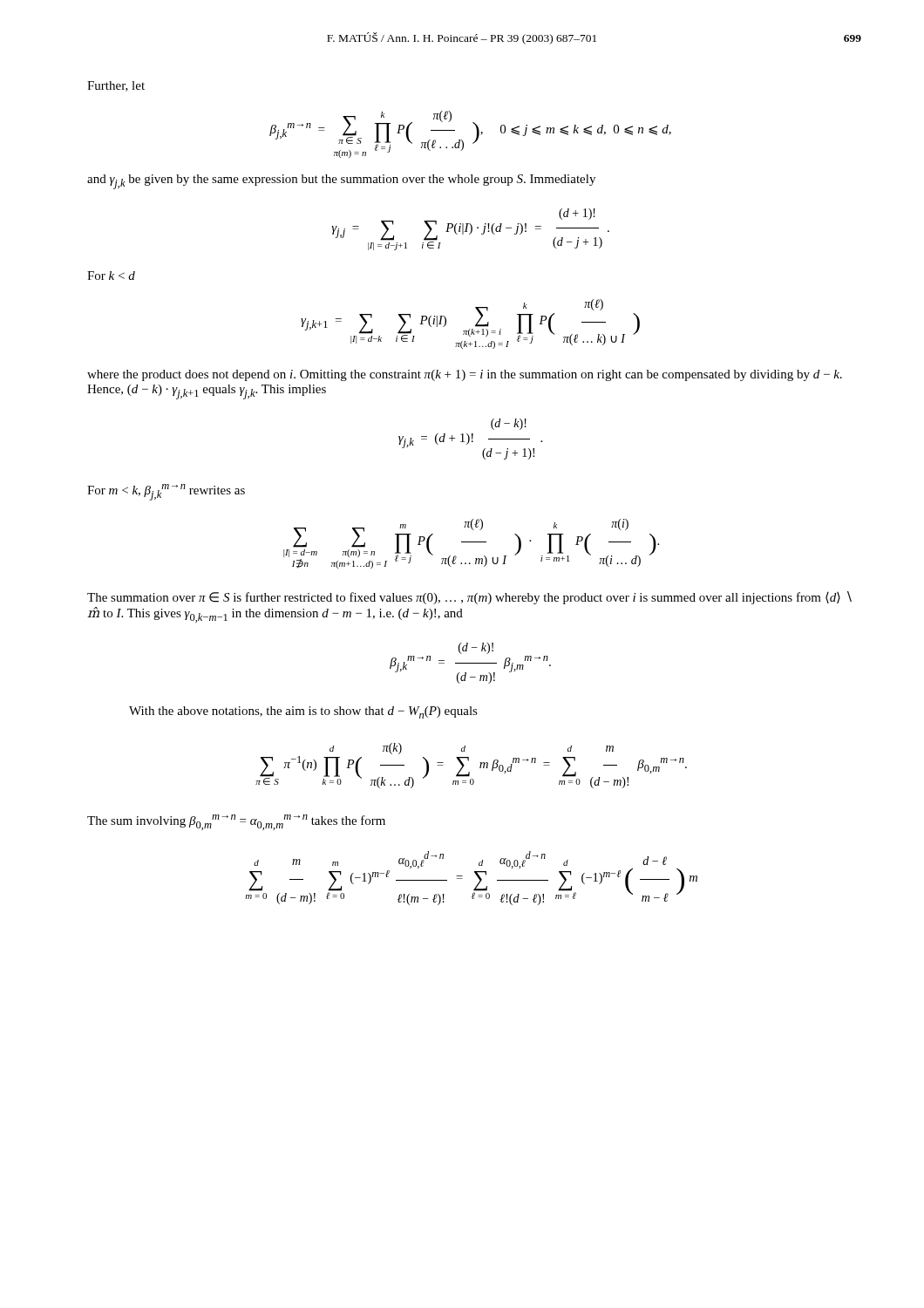Navigate to the text block starting "For k < d"
Image resolution: width=924 pixels, height=1308 pixels.
(x=111, y=276)
